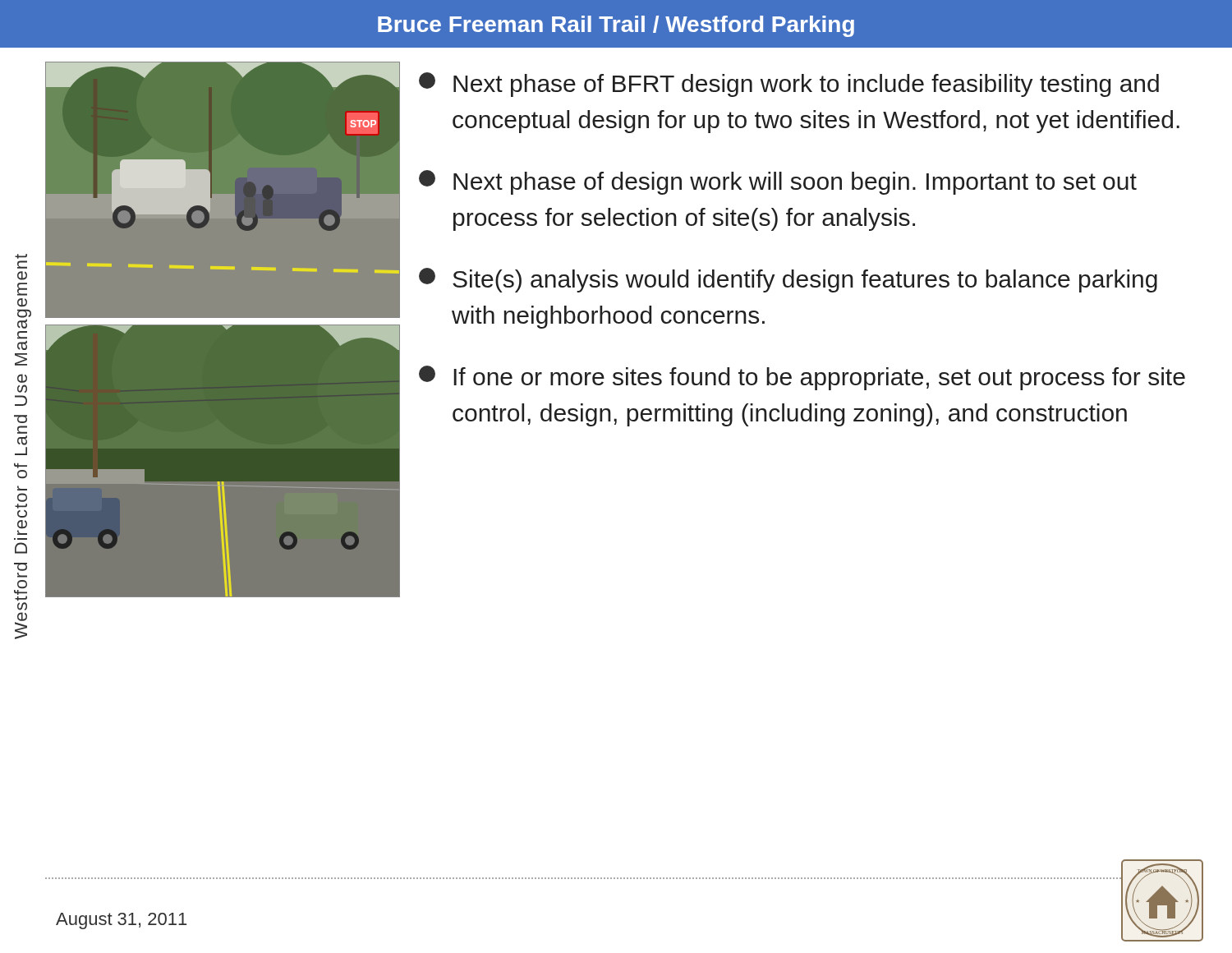The width and height of the screenshot is (1232, 953).
Task: Select the logo
Action: point(1162,900)
